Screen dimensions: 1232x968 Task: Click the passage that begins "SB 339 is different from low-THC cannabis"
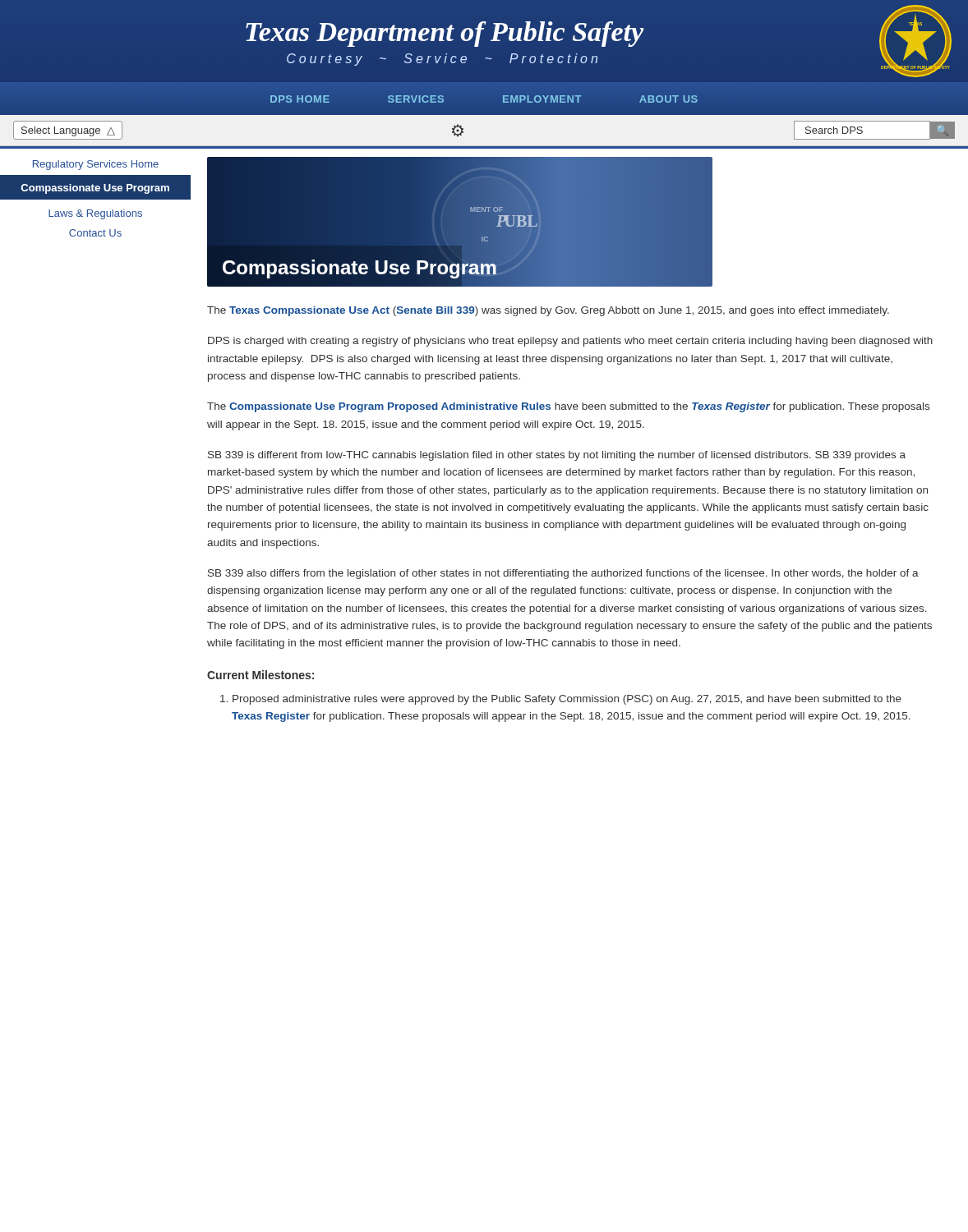click(x=568, y=498)
